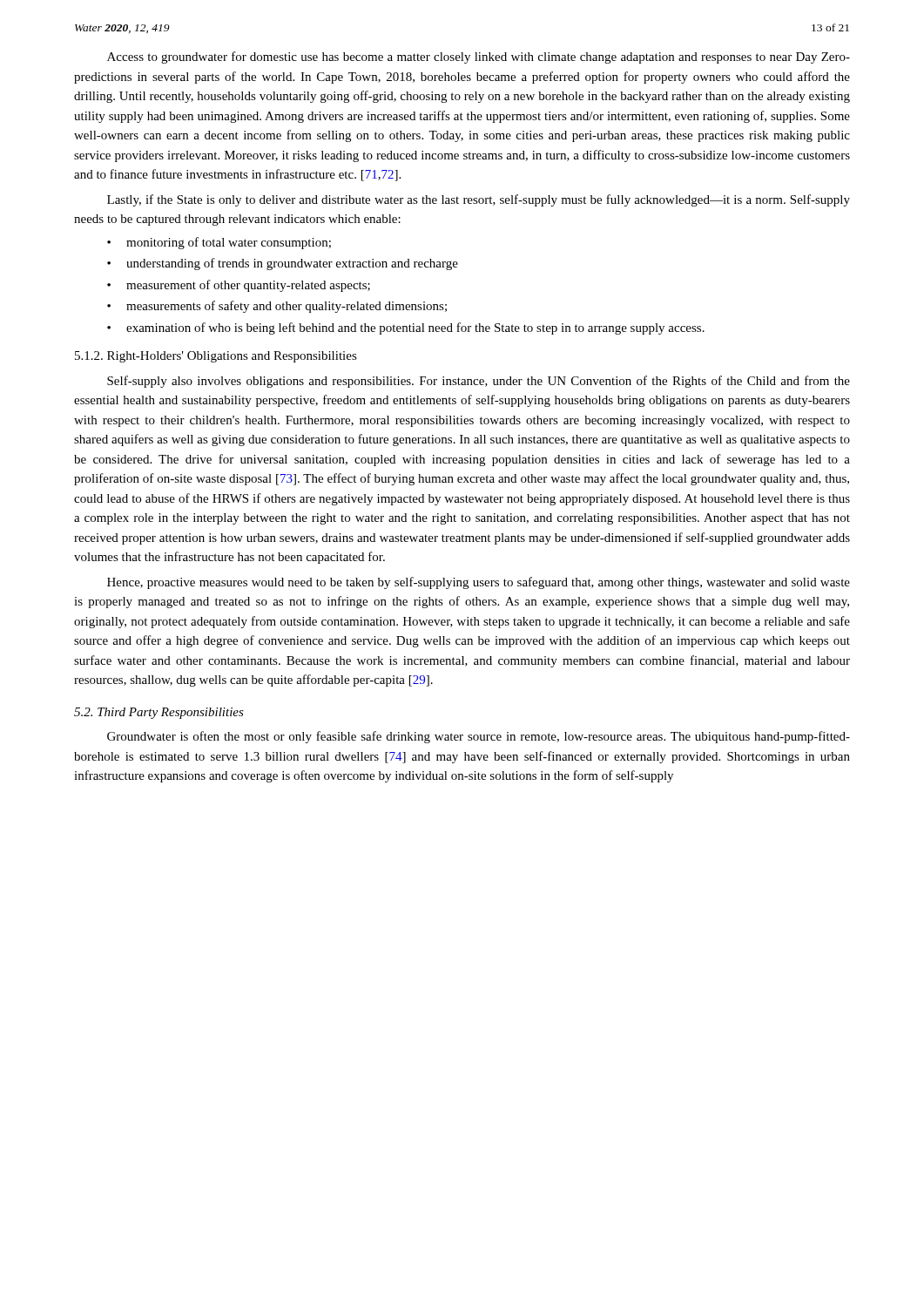This screenshot has height=1307, width=924.
Task: Find the region starting "• measurement of other quantity-related aspects;"
Action: tap(239, 285)
